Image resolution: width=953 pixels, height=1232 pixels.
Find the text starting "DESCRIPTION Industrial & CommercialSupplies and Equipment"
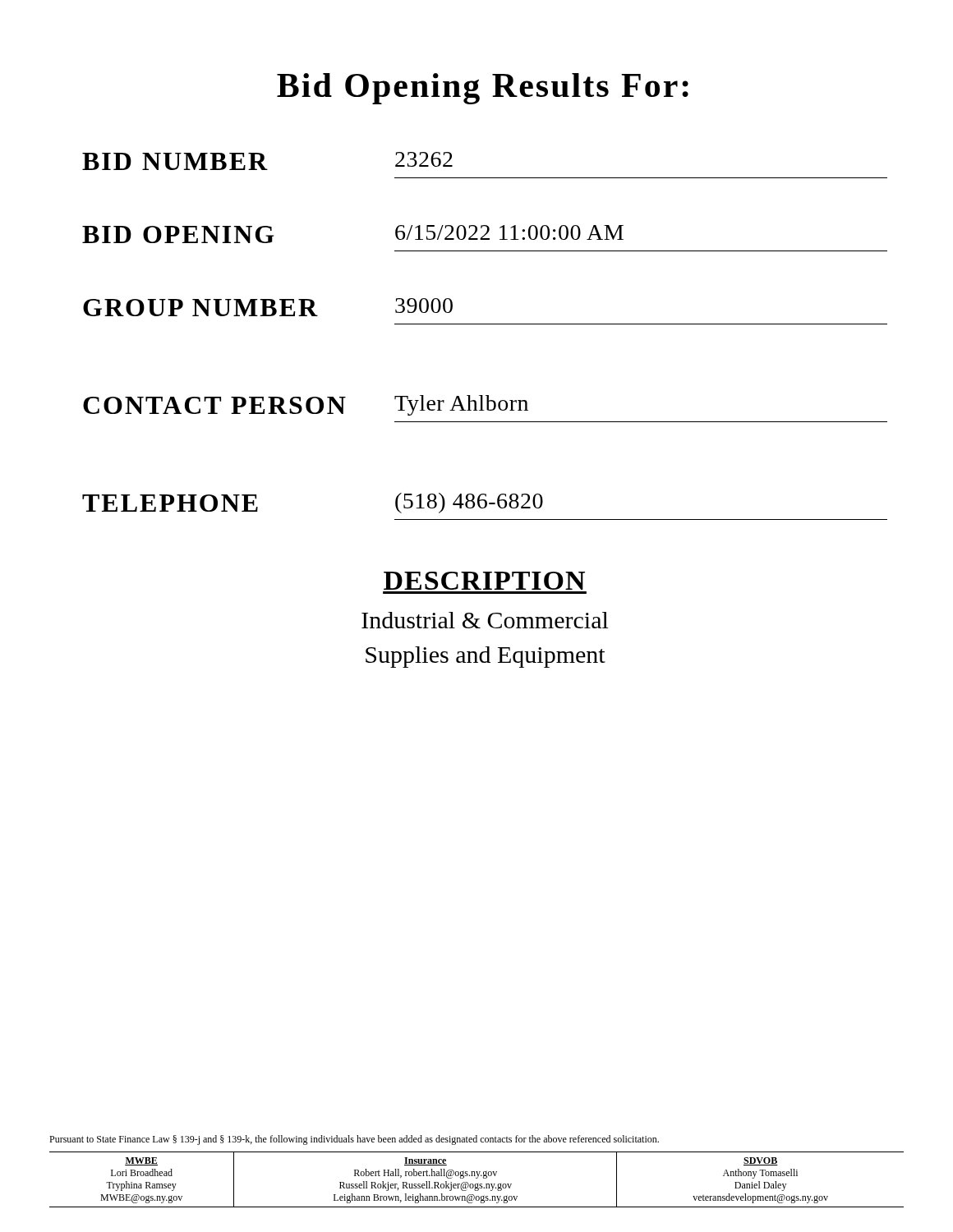click(x=485, y=618)
